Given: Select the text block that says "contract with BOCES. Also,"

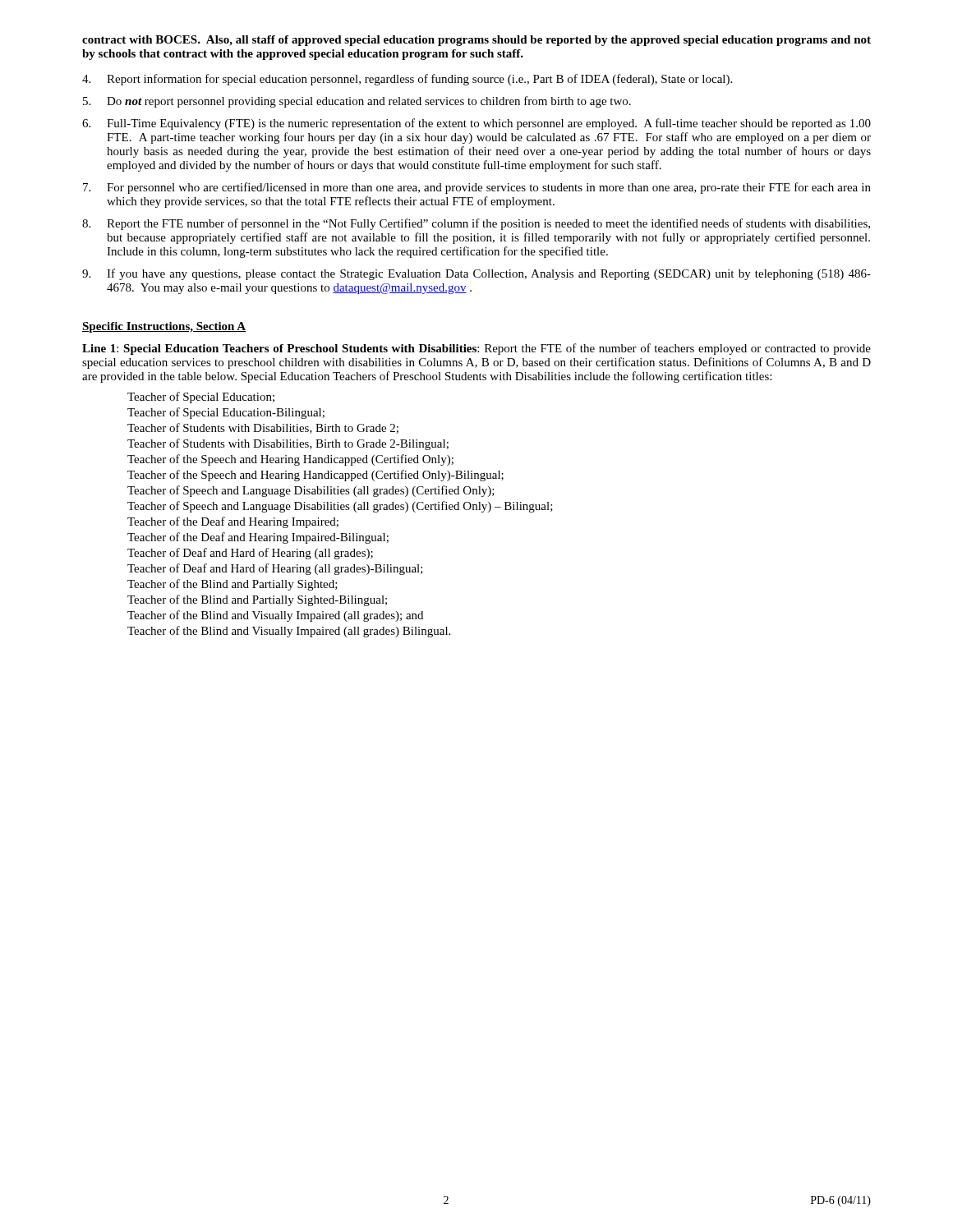Looking at the screenshot, I should click(476, 46).
